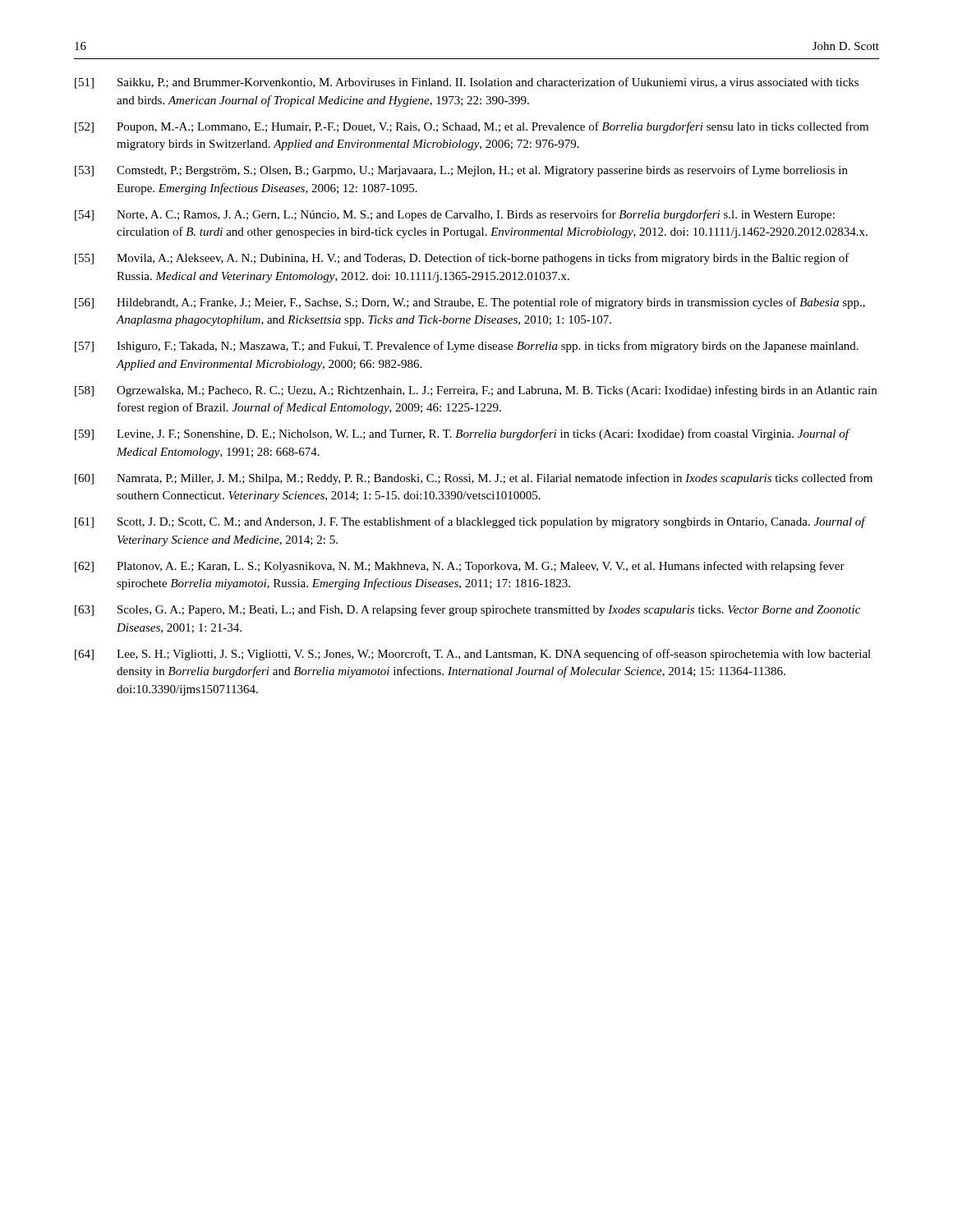The width and height of the screenshot is (953, 1232).
Task: Where is the passage that starts "[58] Ogrzewalska, M.; Pacheco, R. C.; Uezu,"?
Action: tap(476, 399)
